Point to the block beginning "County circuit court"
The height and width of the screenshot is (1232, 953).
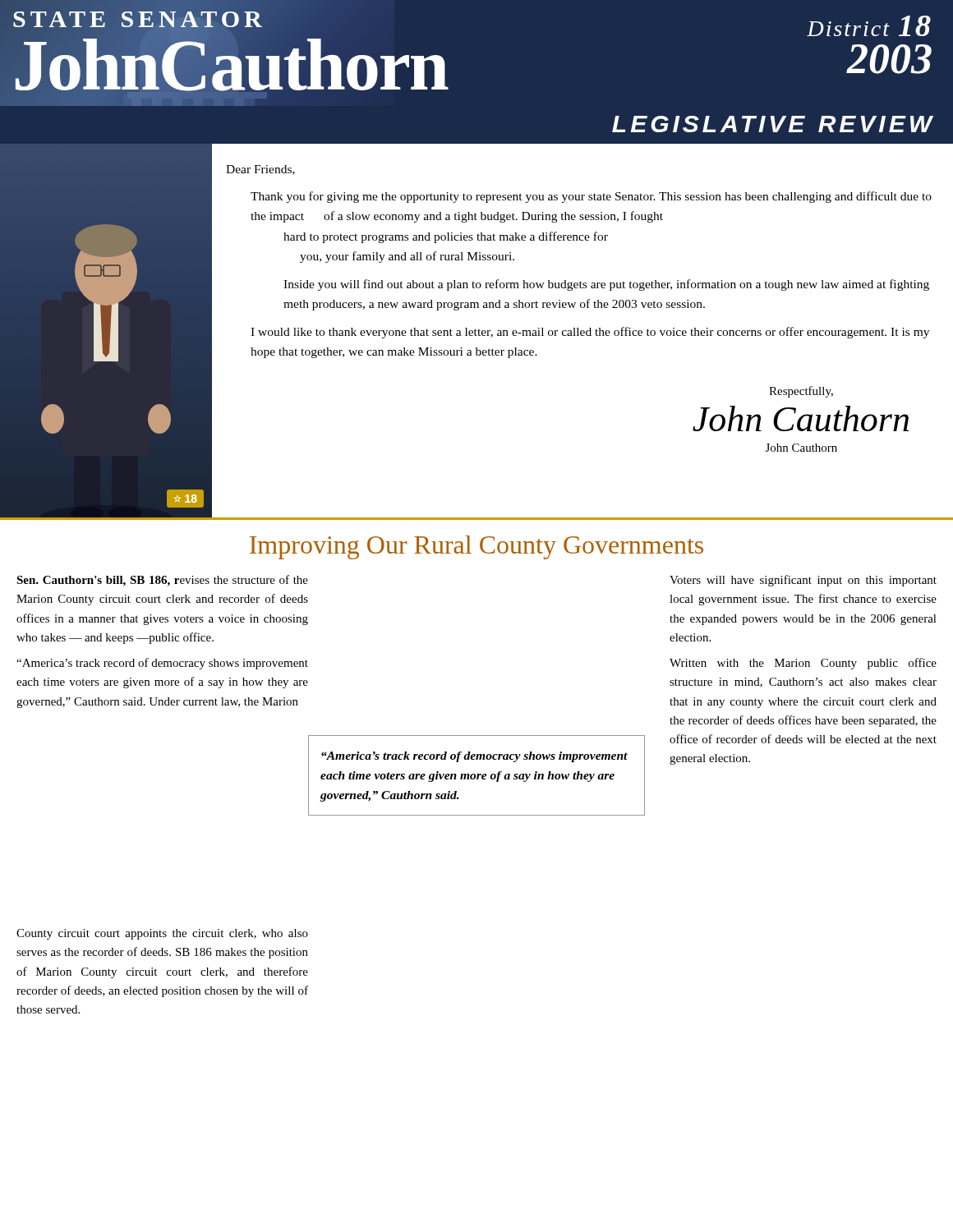tap(162, 972)
